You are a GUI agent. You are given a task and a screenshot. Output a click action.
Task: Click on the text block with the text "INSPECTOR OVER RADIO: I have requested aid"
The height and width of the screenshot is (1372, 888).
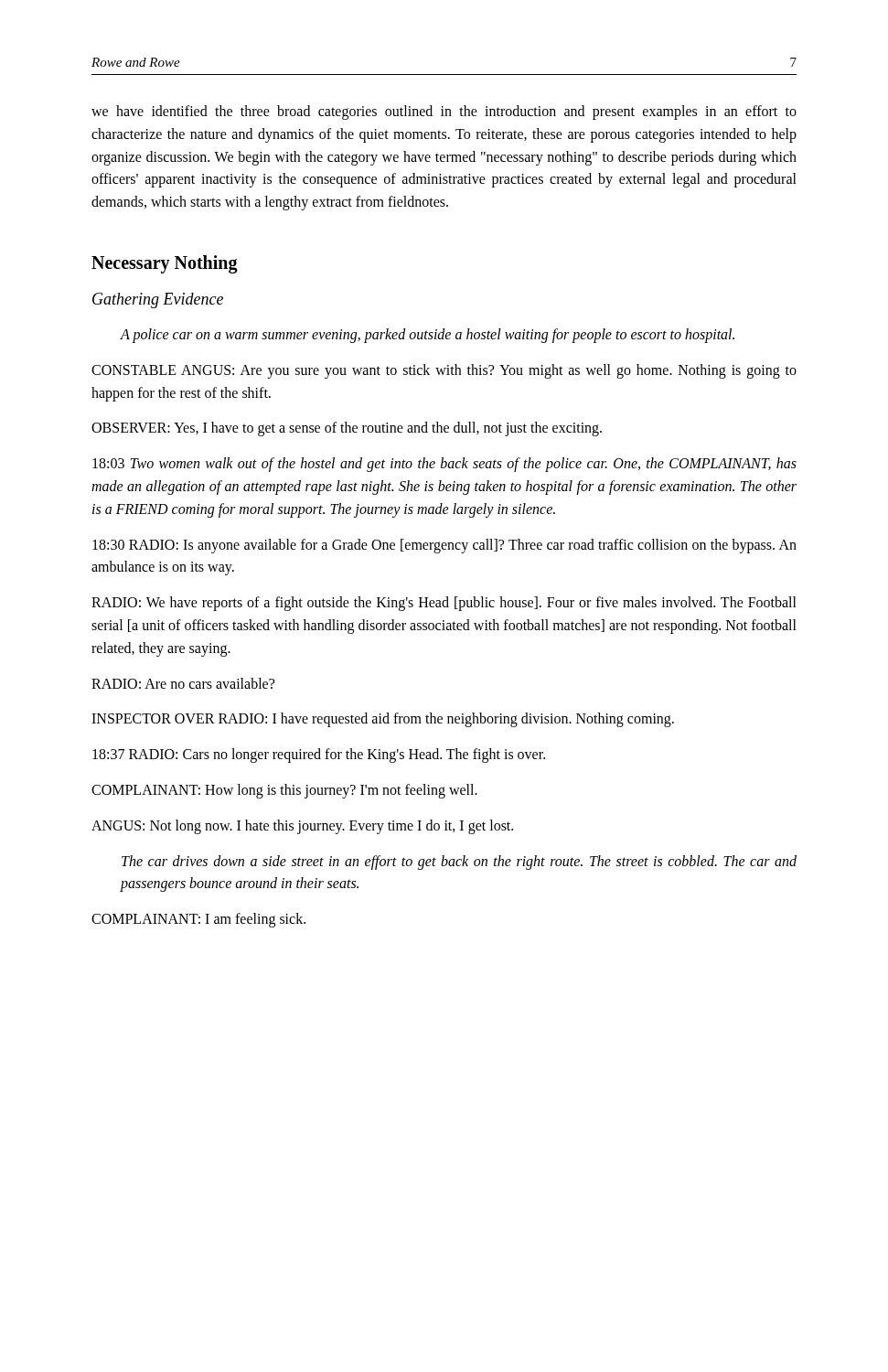pos(383,719)
